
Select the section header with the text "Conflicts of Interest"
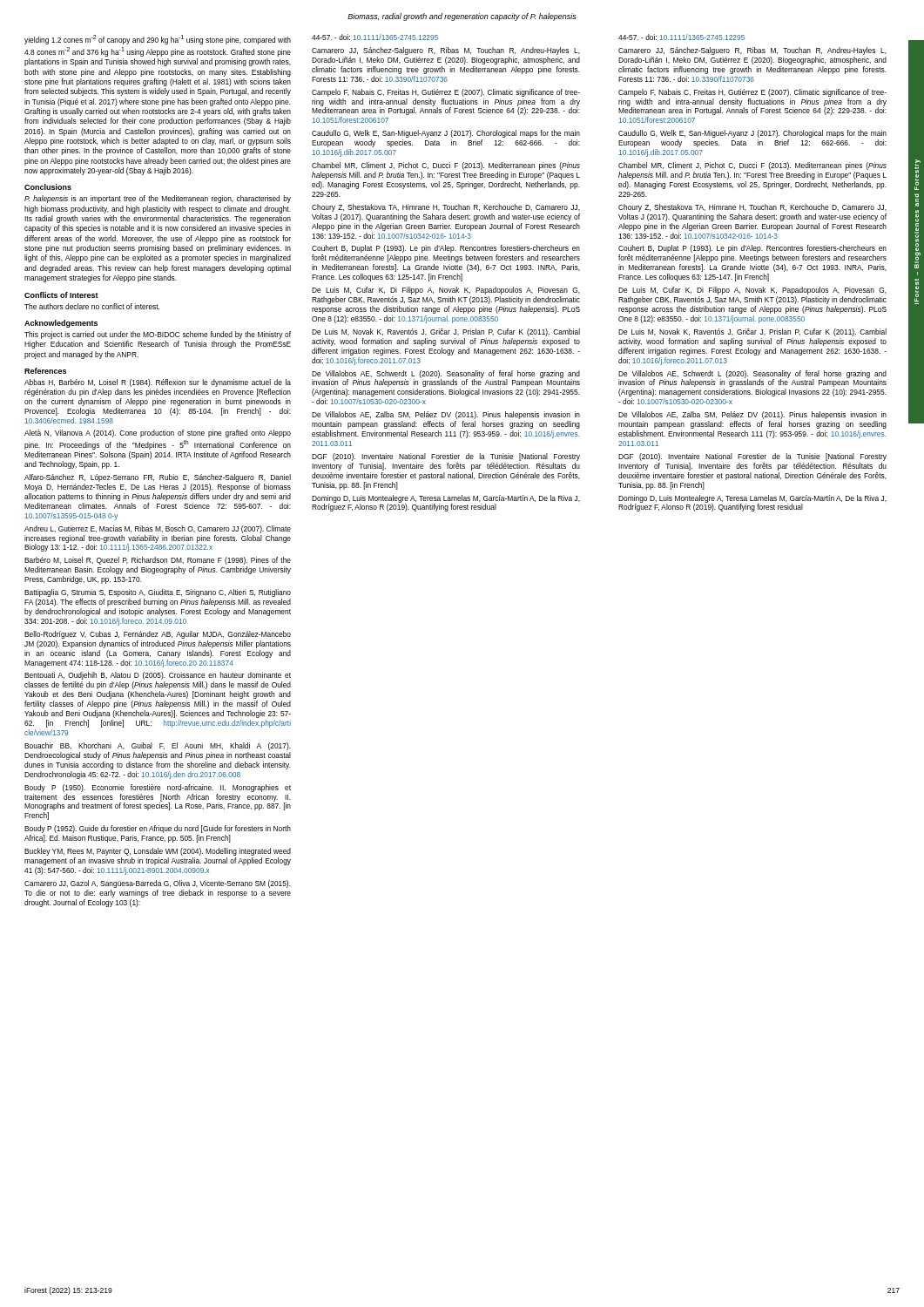[x=61, y=295]
